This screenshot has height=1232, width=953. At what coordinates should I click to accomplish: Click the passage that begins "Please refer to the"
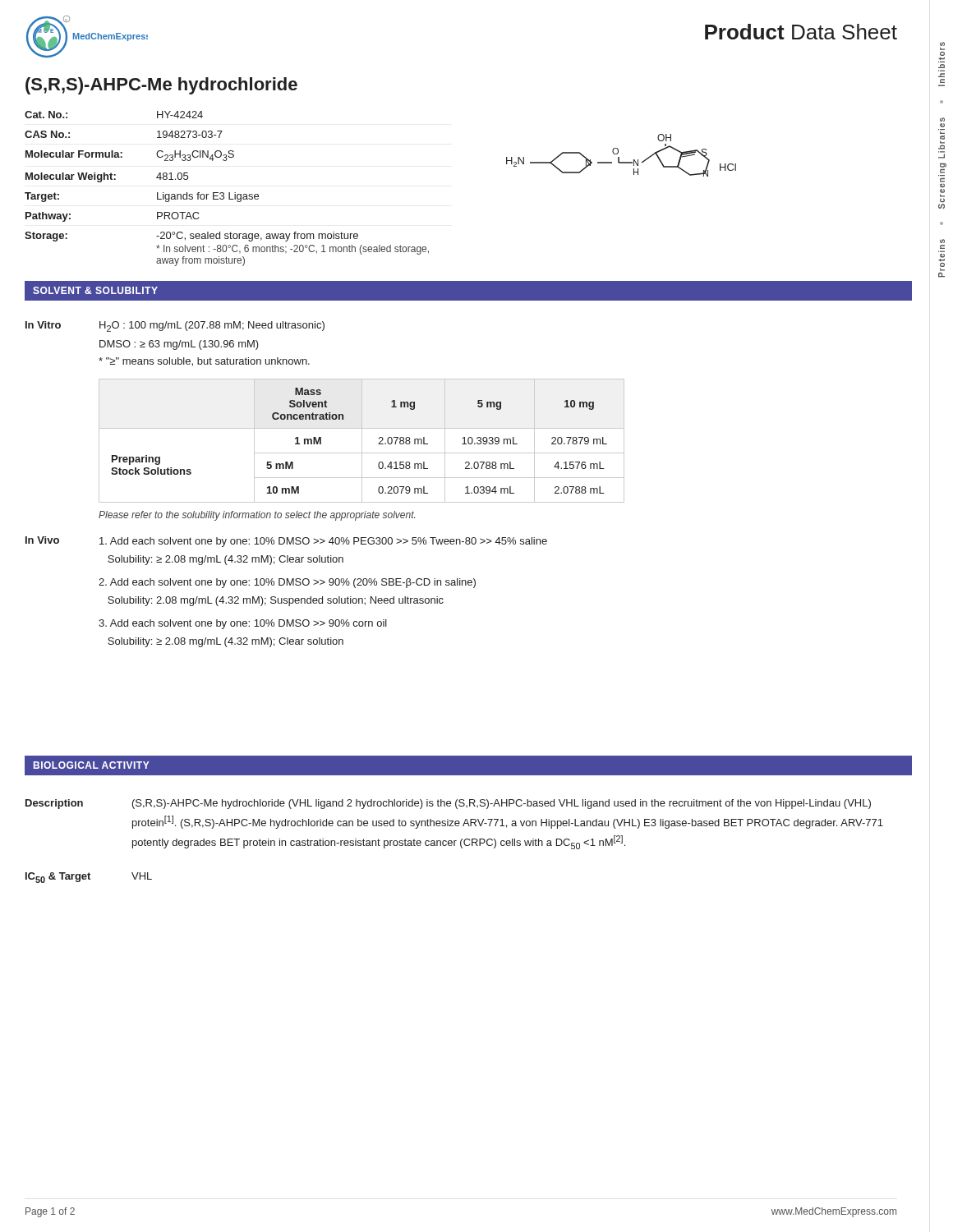[258, 515]
